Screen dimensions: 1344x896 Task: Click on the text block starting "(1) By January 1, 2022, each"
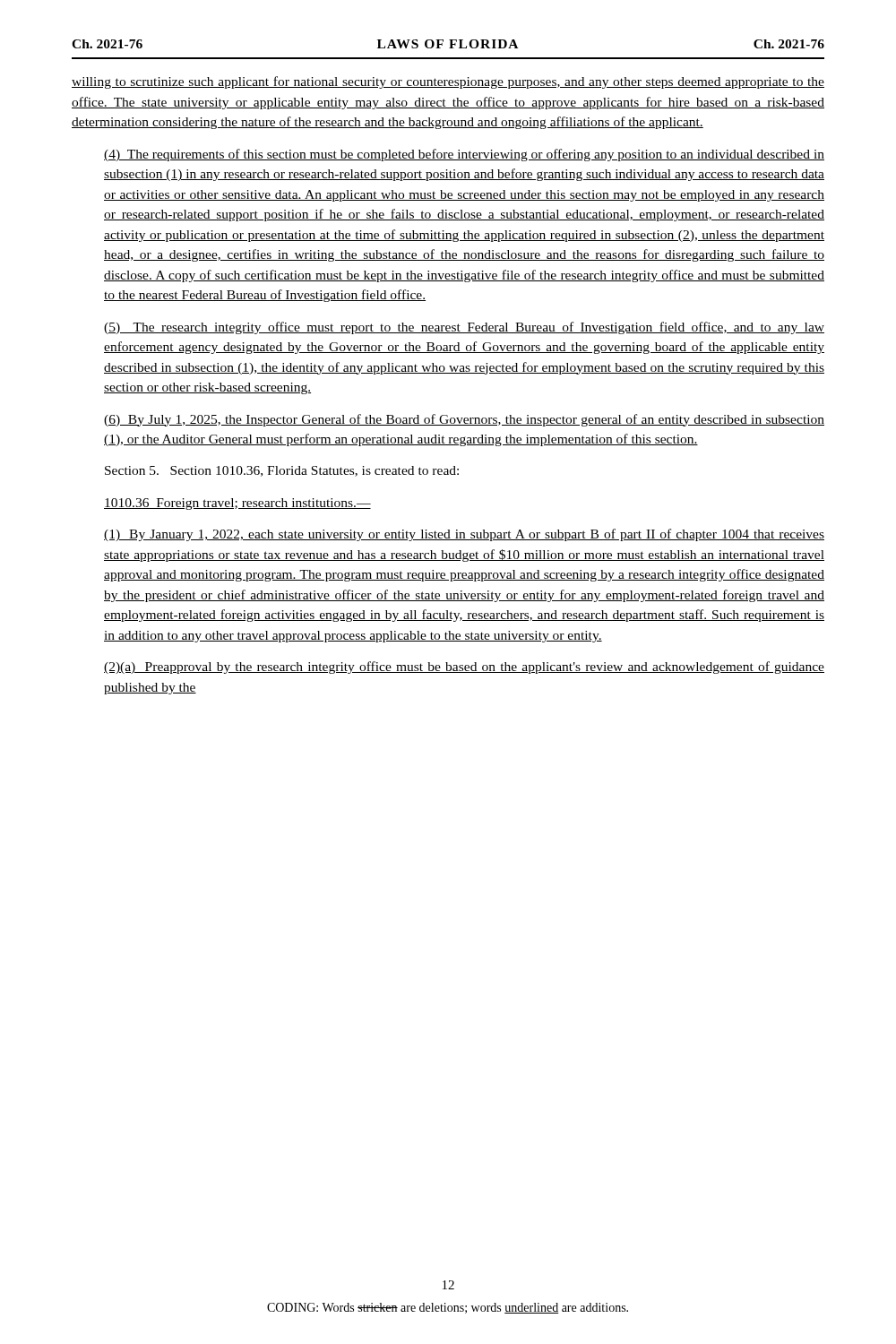[464, 584]
